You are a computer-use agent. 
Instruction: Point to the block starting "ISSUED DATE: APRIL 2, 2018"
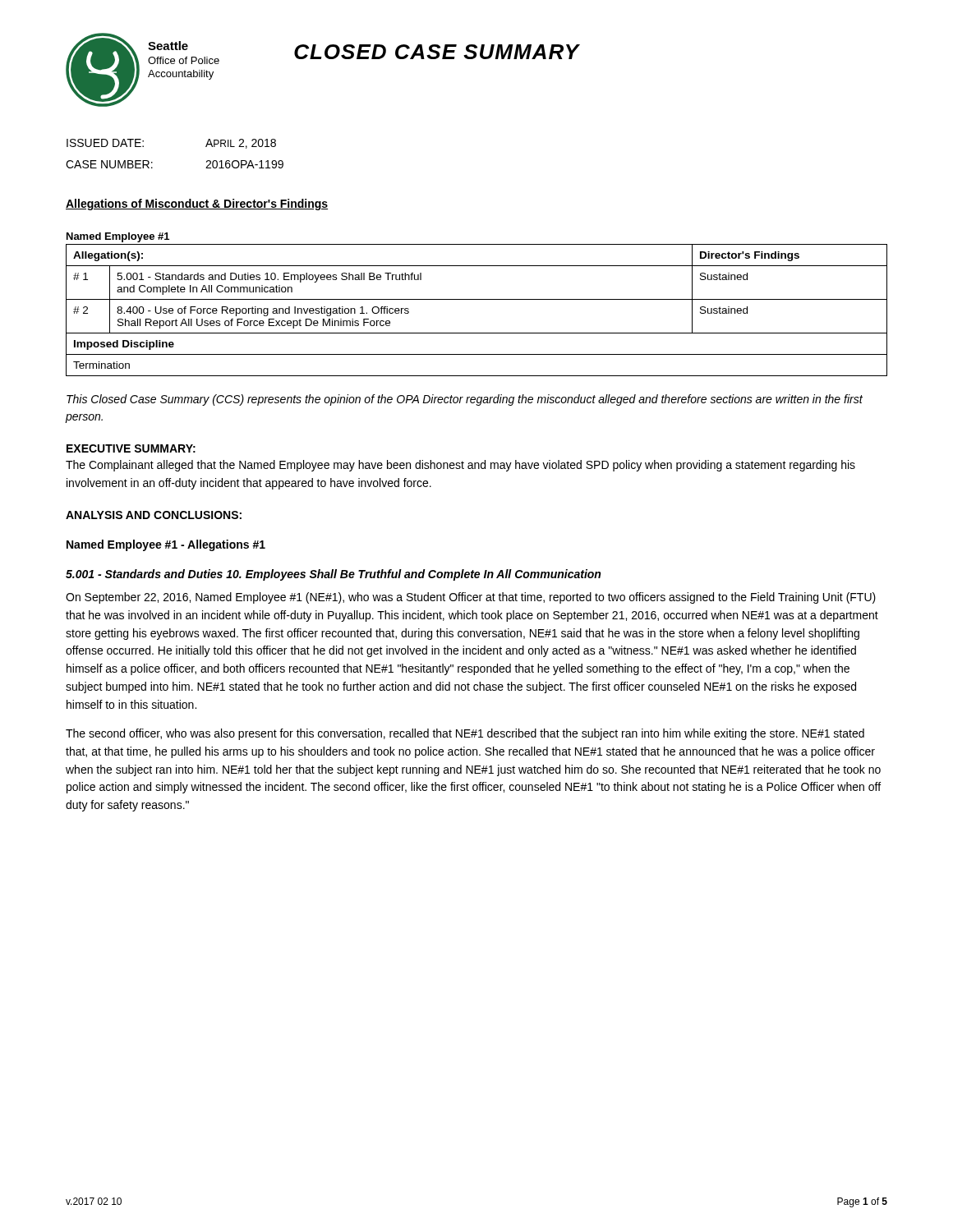point(106,145)
